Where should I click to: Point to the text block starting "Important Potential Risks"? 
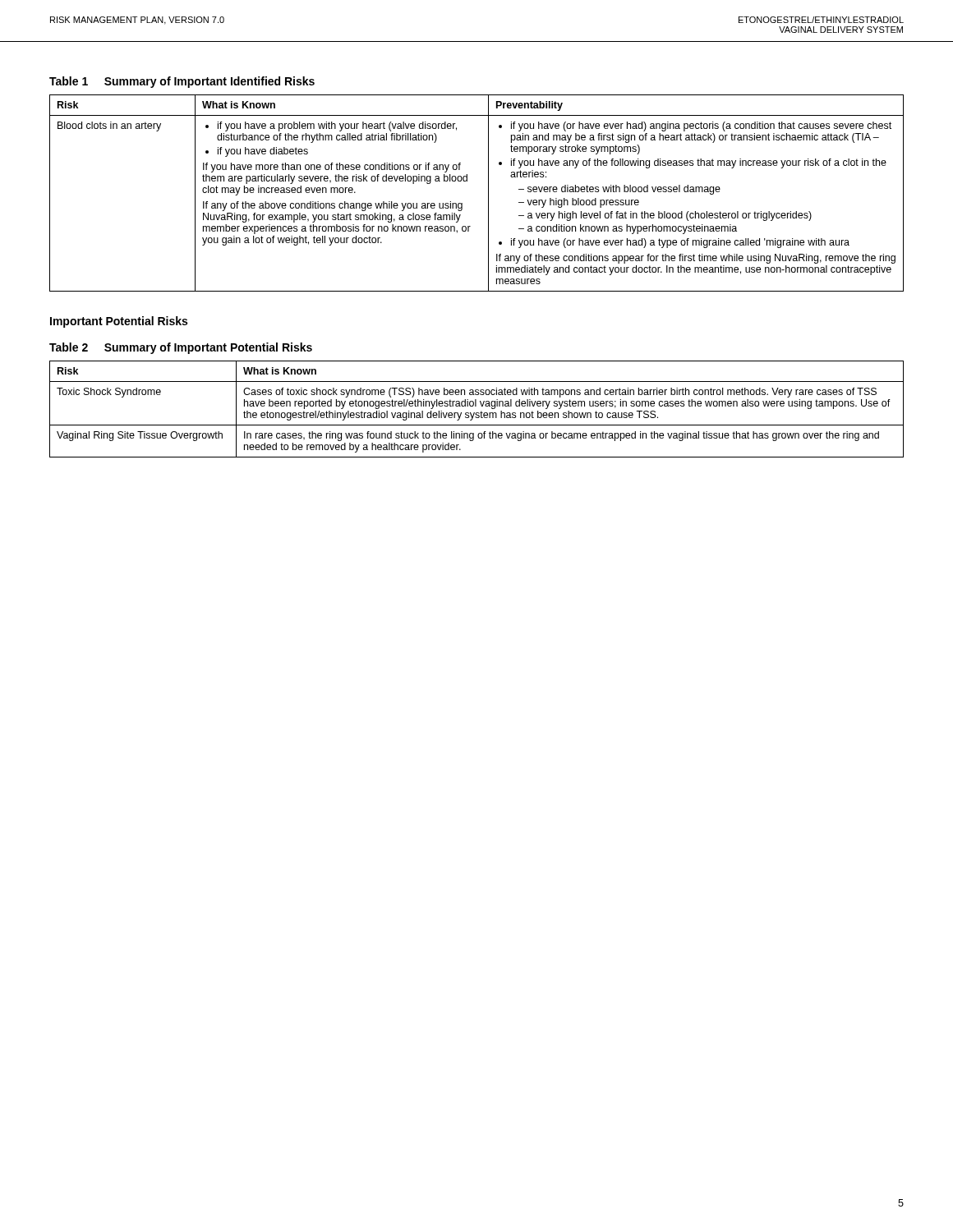[119, 321]
